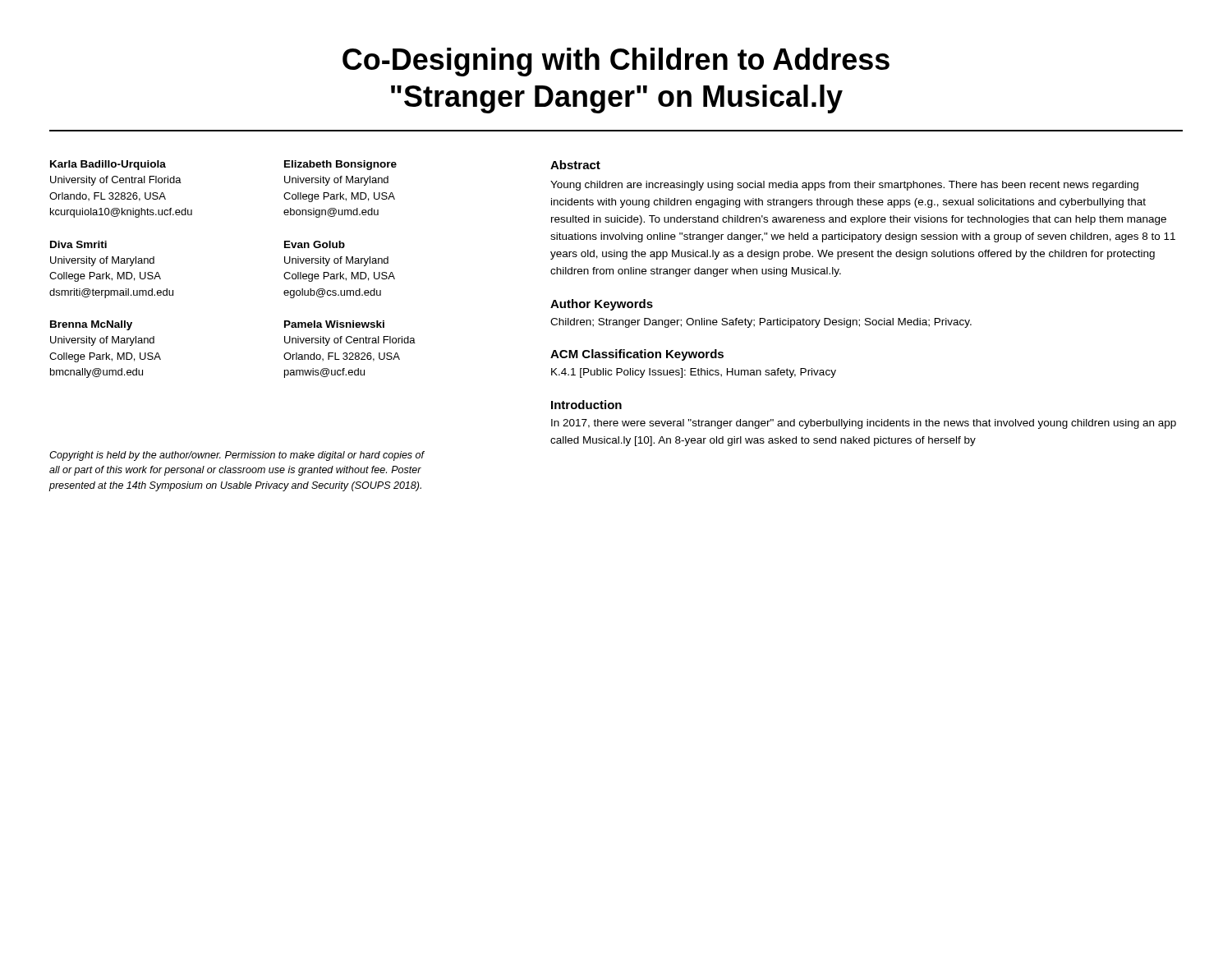
Task: Find "Elizabeth Bonsignore University of MarylandCollege Park, MD, USAebonsign@umd.edu" on this page
Action: pyautogui.click(x=392, y=189)
